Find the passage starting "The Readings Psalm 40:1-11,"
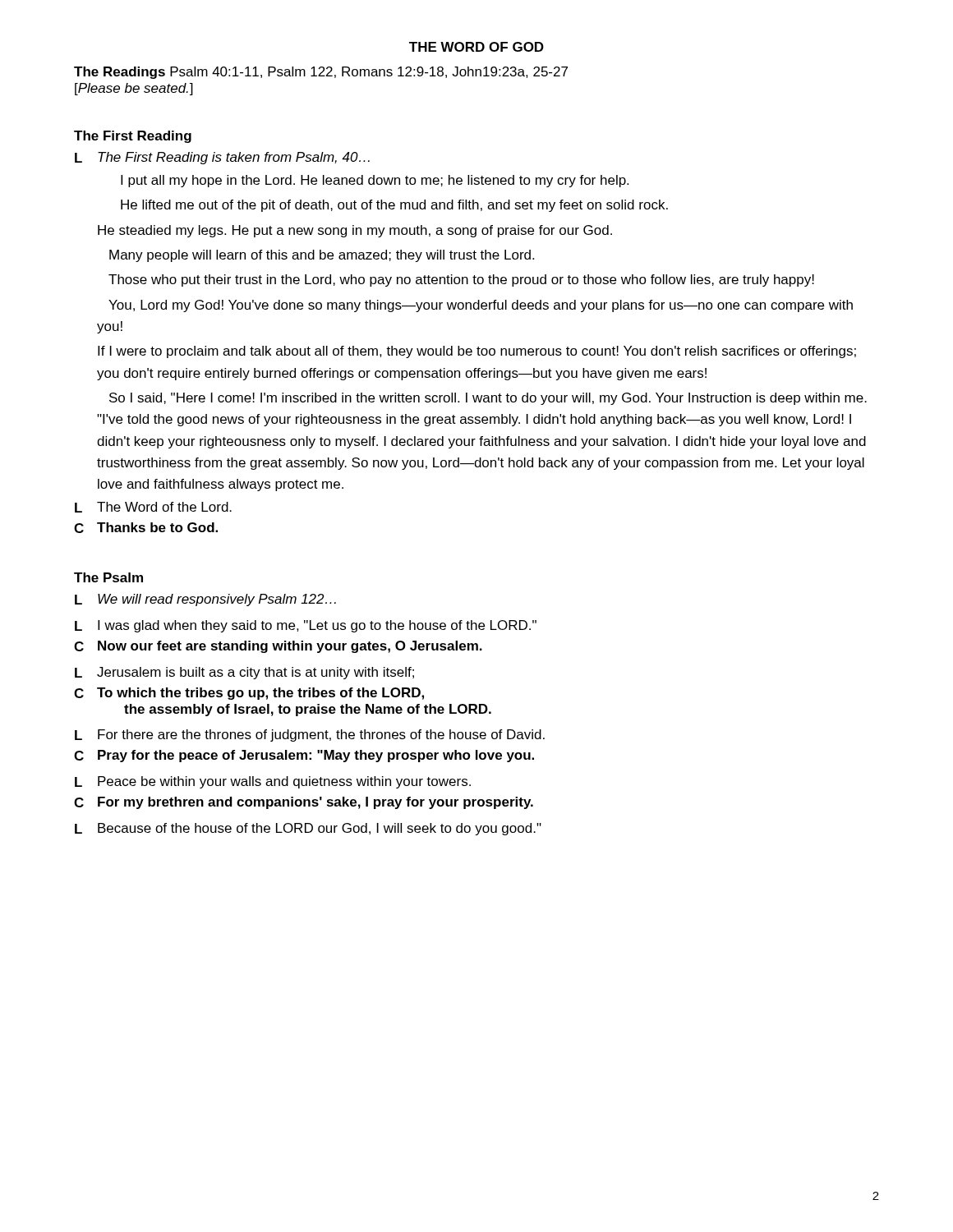953x1232 pixels. point(321,80)
